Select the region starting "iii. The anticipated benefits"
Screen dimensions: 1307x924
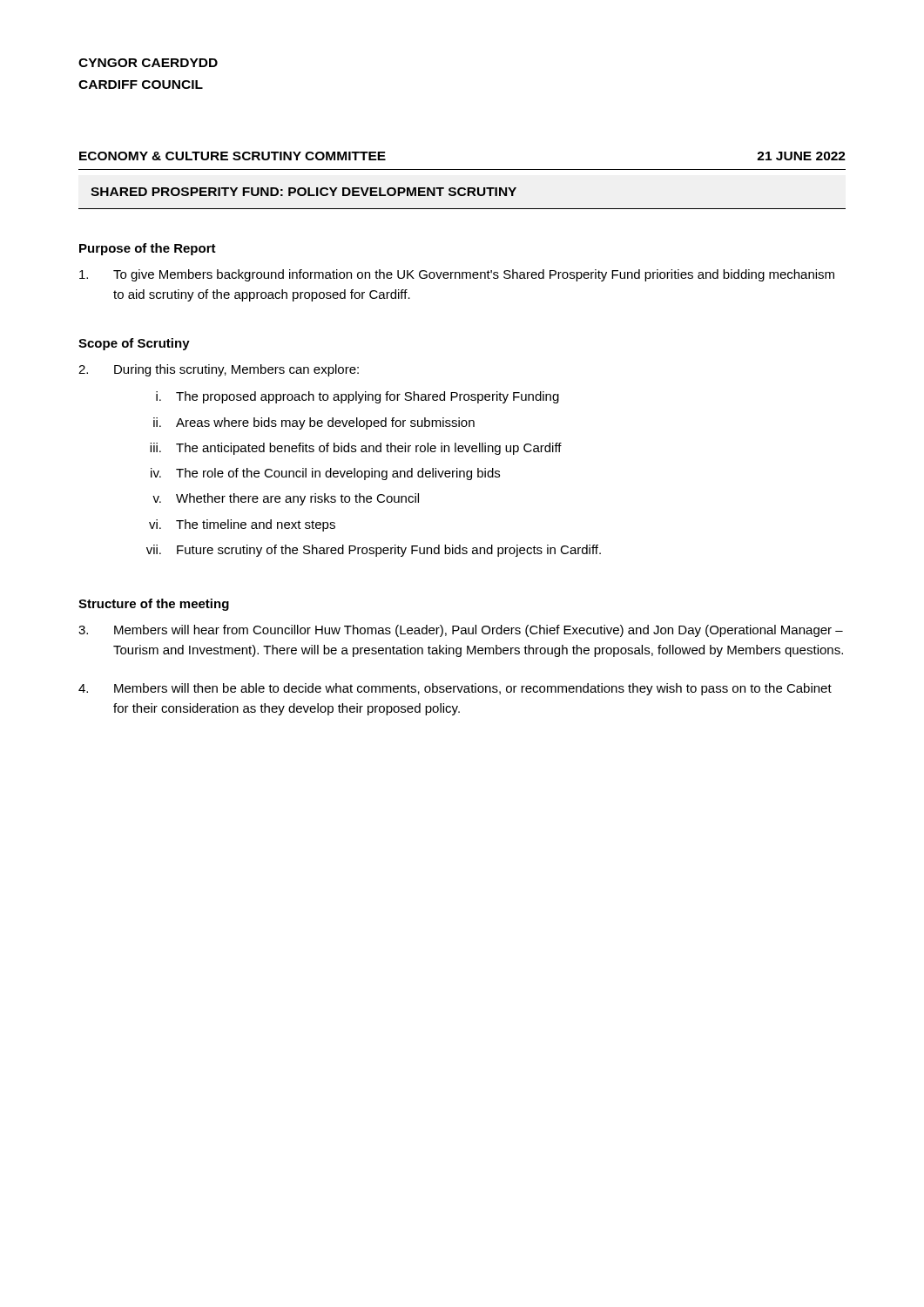click(x=337, y=447)
